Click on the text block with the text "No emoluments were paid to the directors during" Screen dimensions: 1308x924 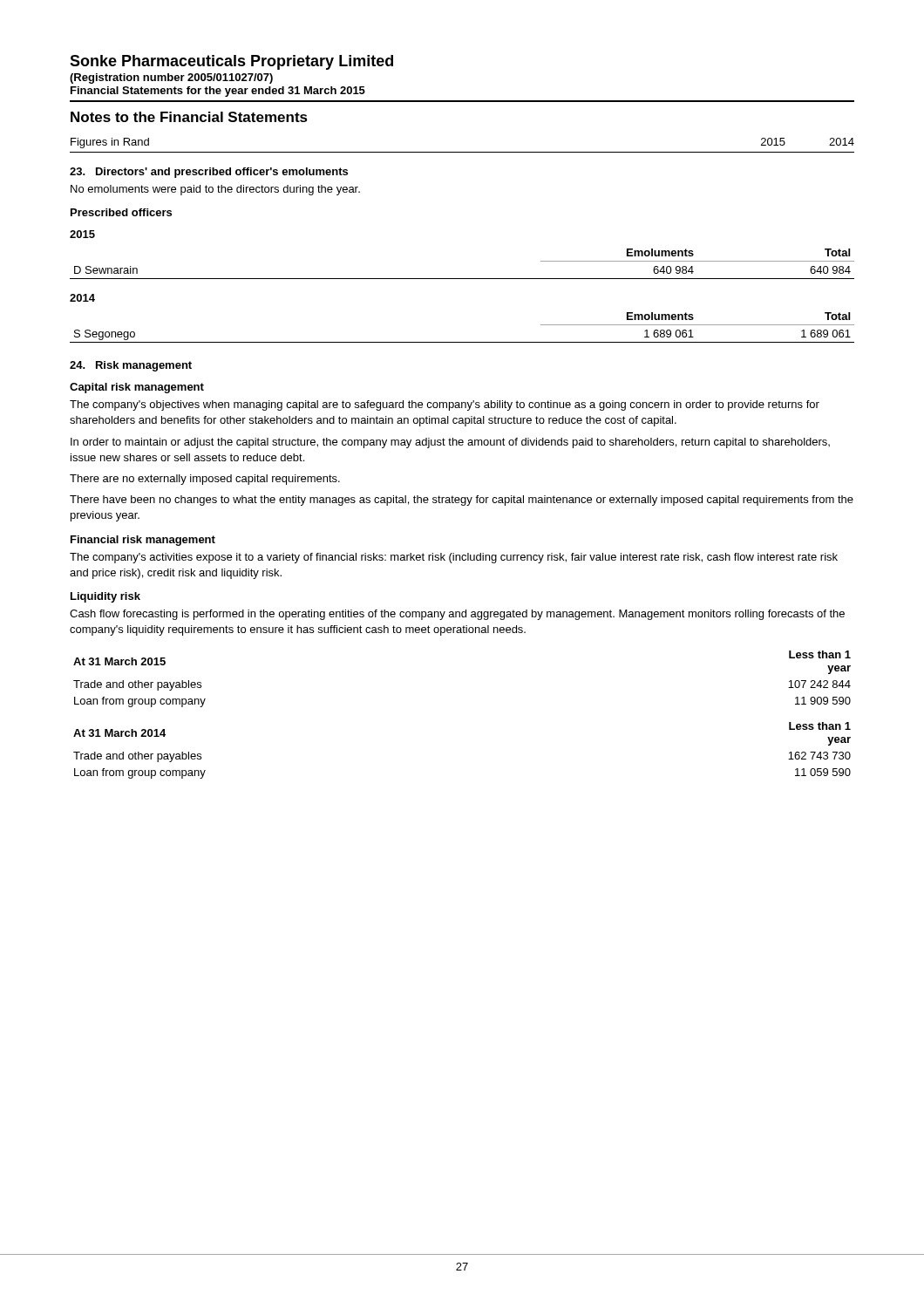(x=215, y=190)
